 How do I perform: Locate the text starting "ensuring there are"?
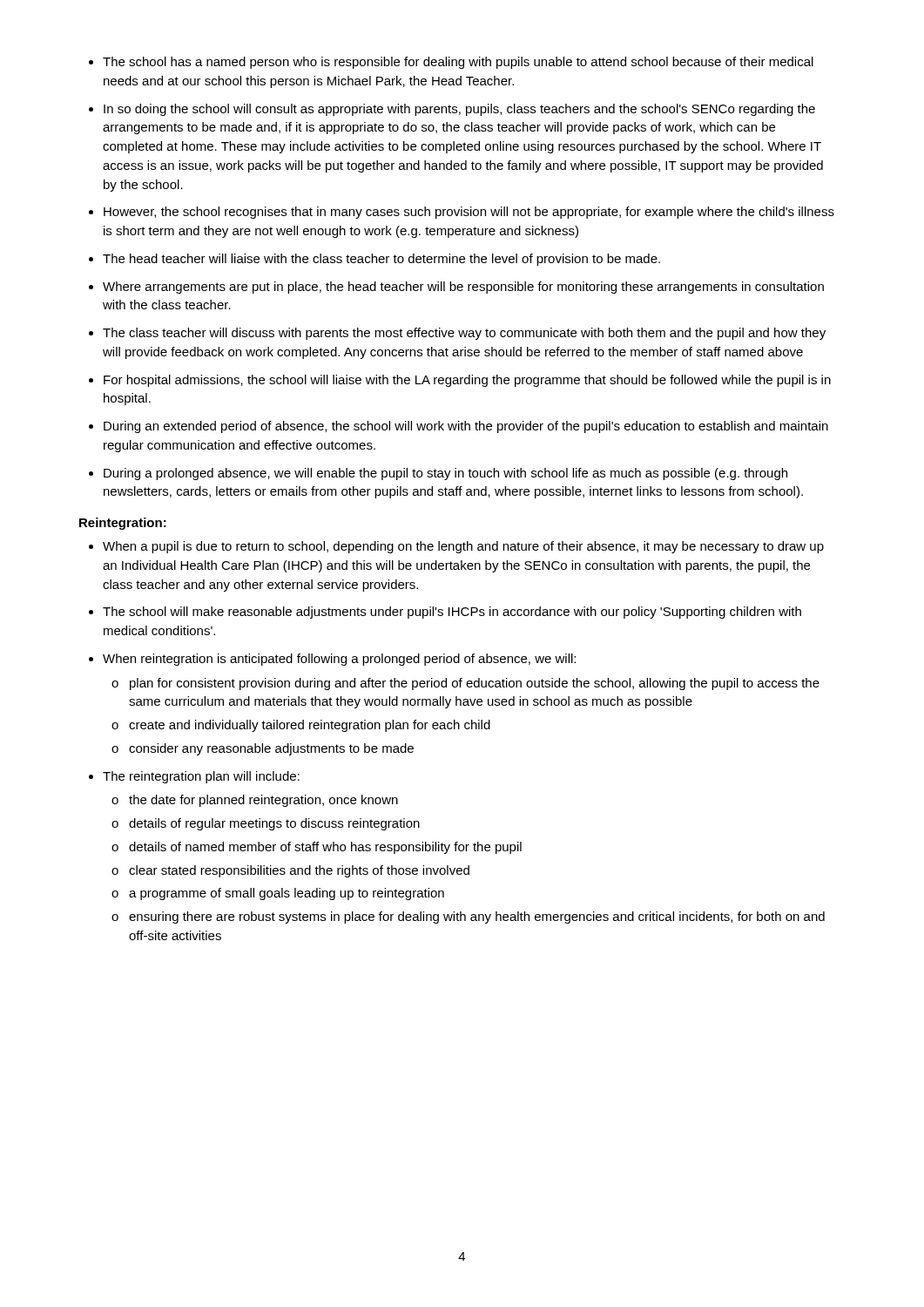(x=477, y=926)
